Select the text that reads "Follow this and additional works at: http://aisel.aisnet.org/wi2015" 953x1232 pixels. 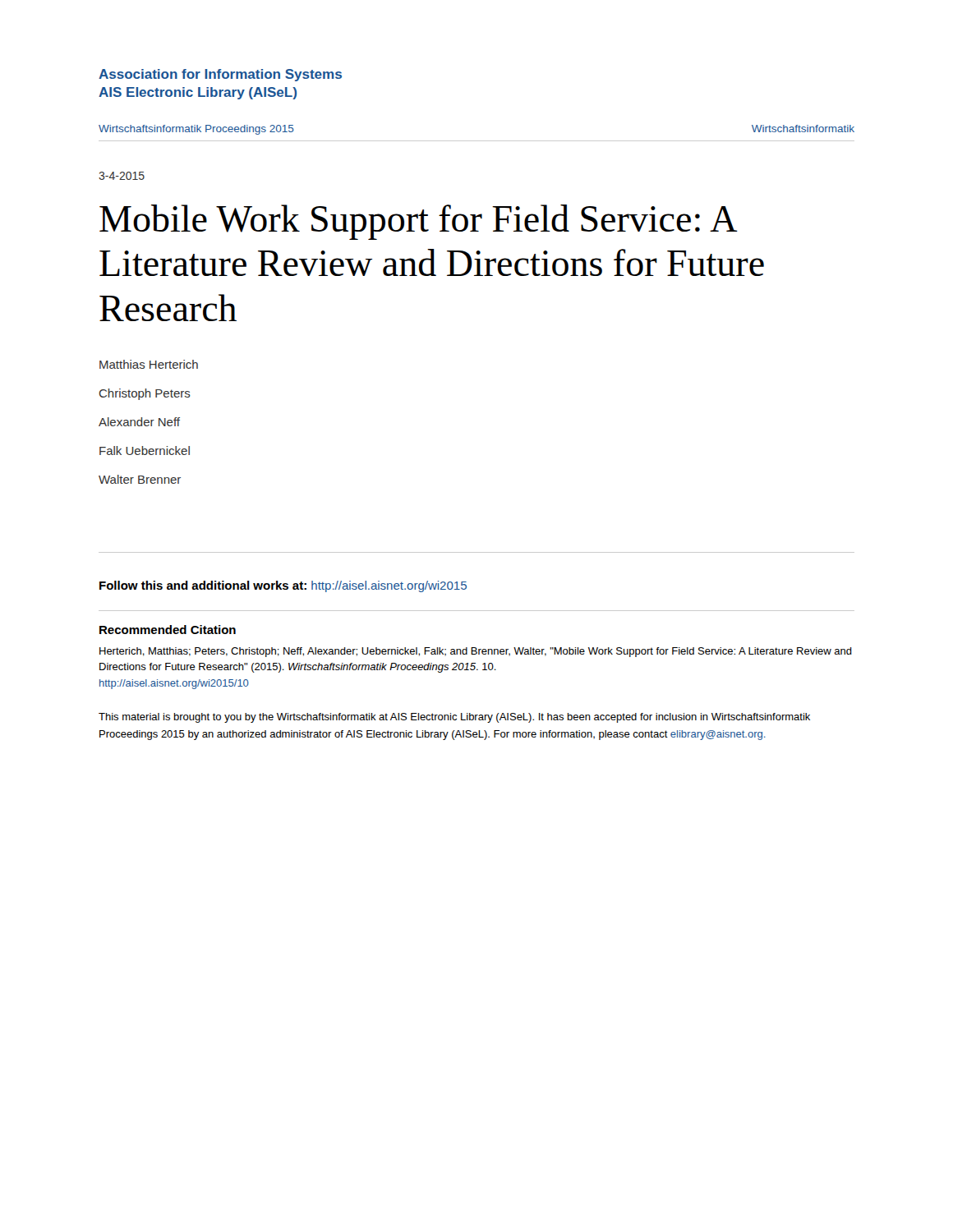pyautogui.click(x=476, y=585)
